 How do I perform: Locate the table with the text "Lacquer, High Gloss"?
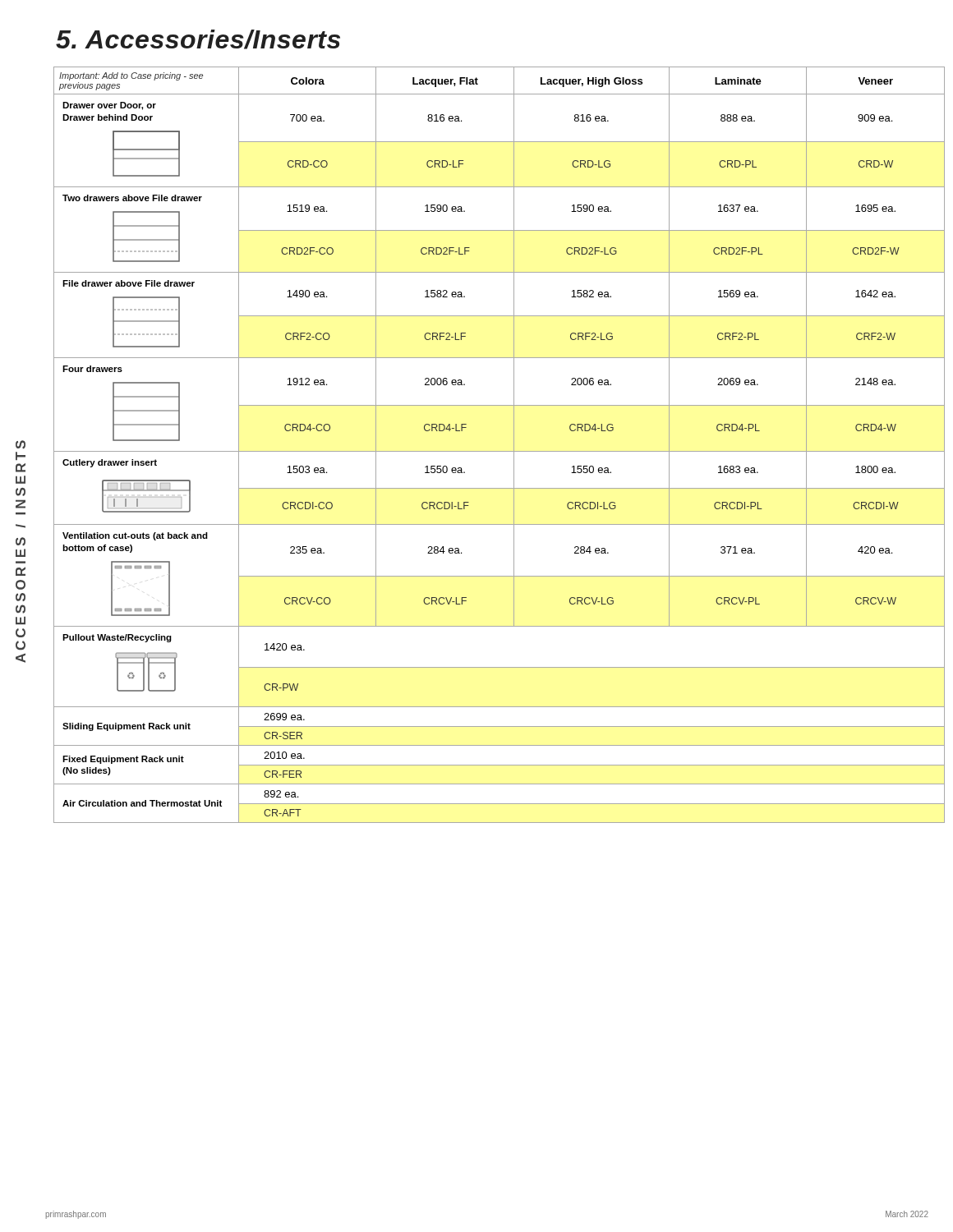(x=491, y=445)
